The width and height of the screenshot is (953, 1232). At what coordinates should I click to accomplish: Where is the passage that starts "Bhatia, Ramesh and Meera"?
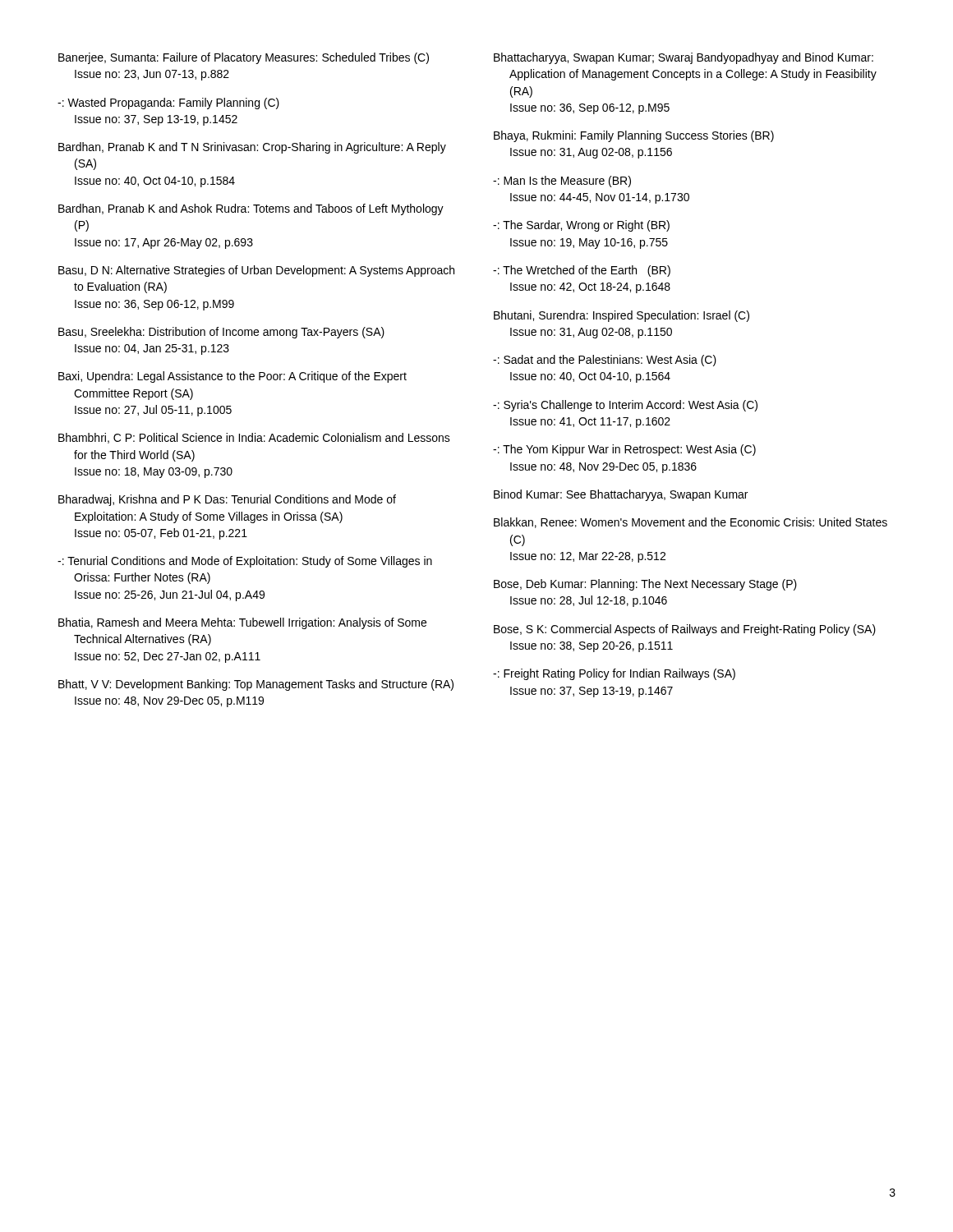tap(242, 623)
